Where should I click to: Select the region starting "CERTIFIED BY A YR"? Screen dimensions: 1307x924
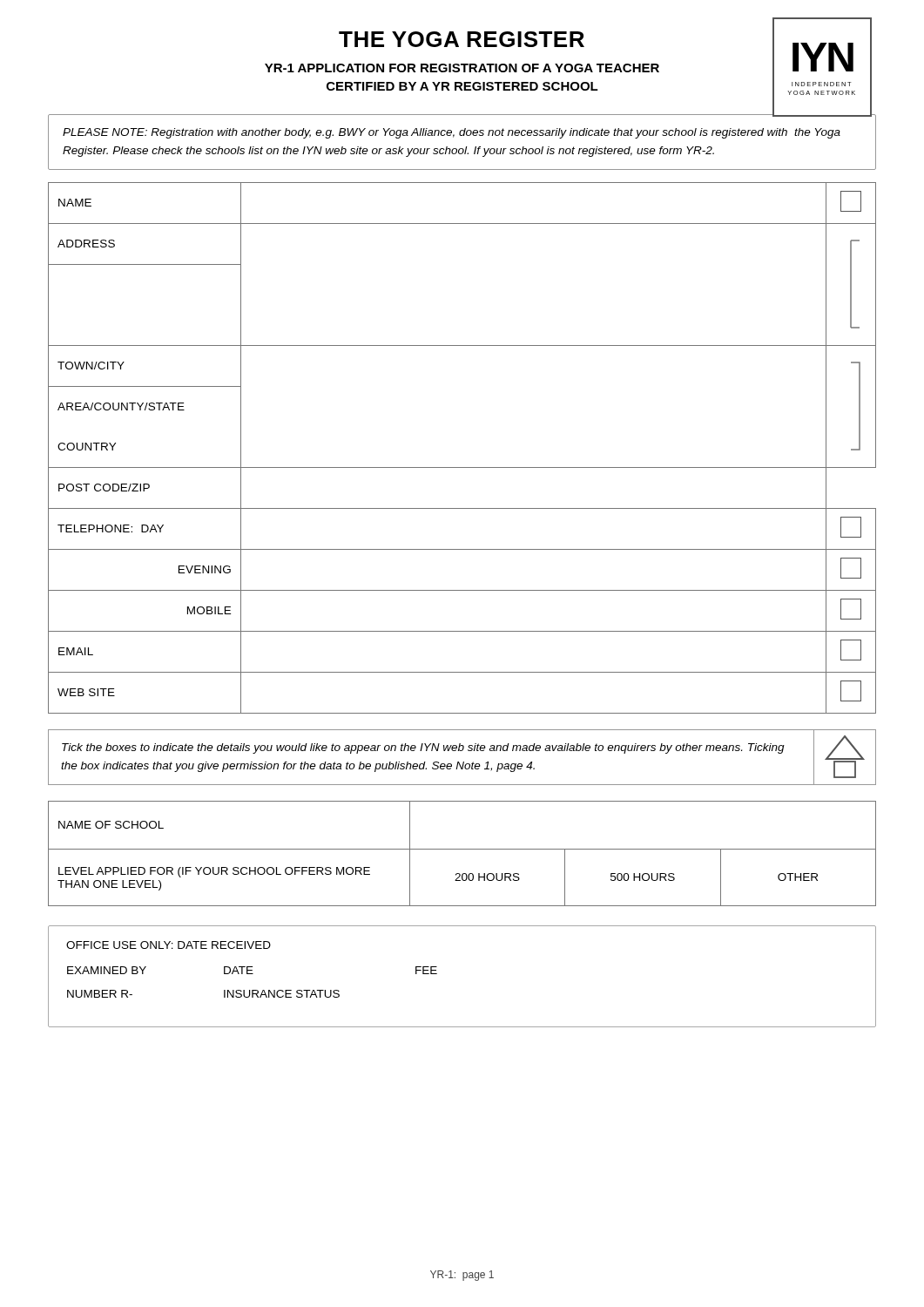(462, 86)
